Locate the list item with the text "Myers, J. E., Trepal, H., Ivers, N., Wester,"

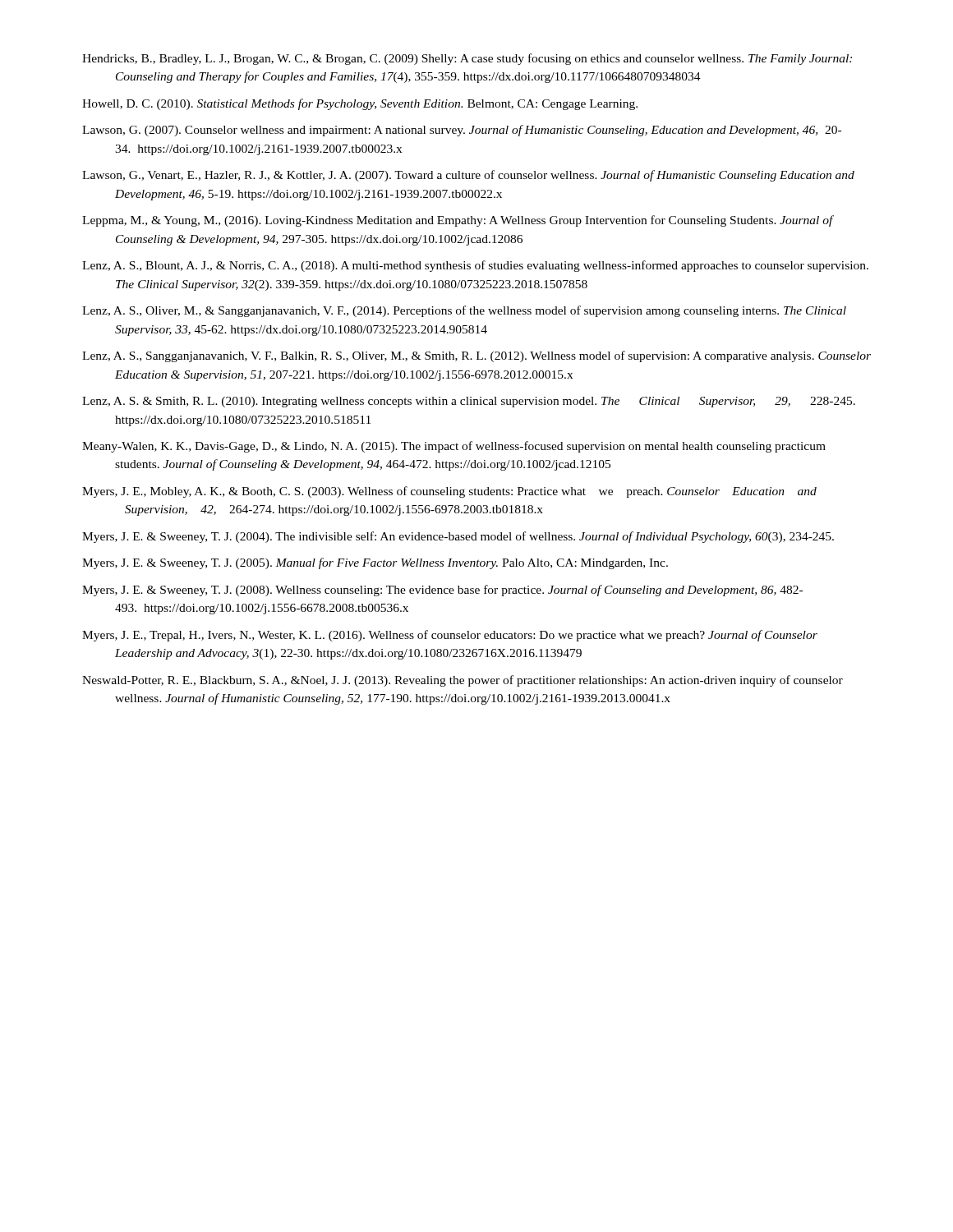point(450,643)
